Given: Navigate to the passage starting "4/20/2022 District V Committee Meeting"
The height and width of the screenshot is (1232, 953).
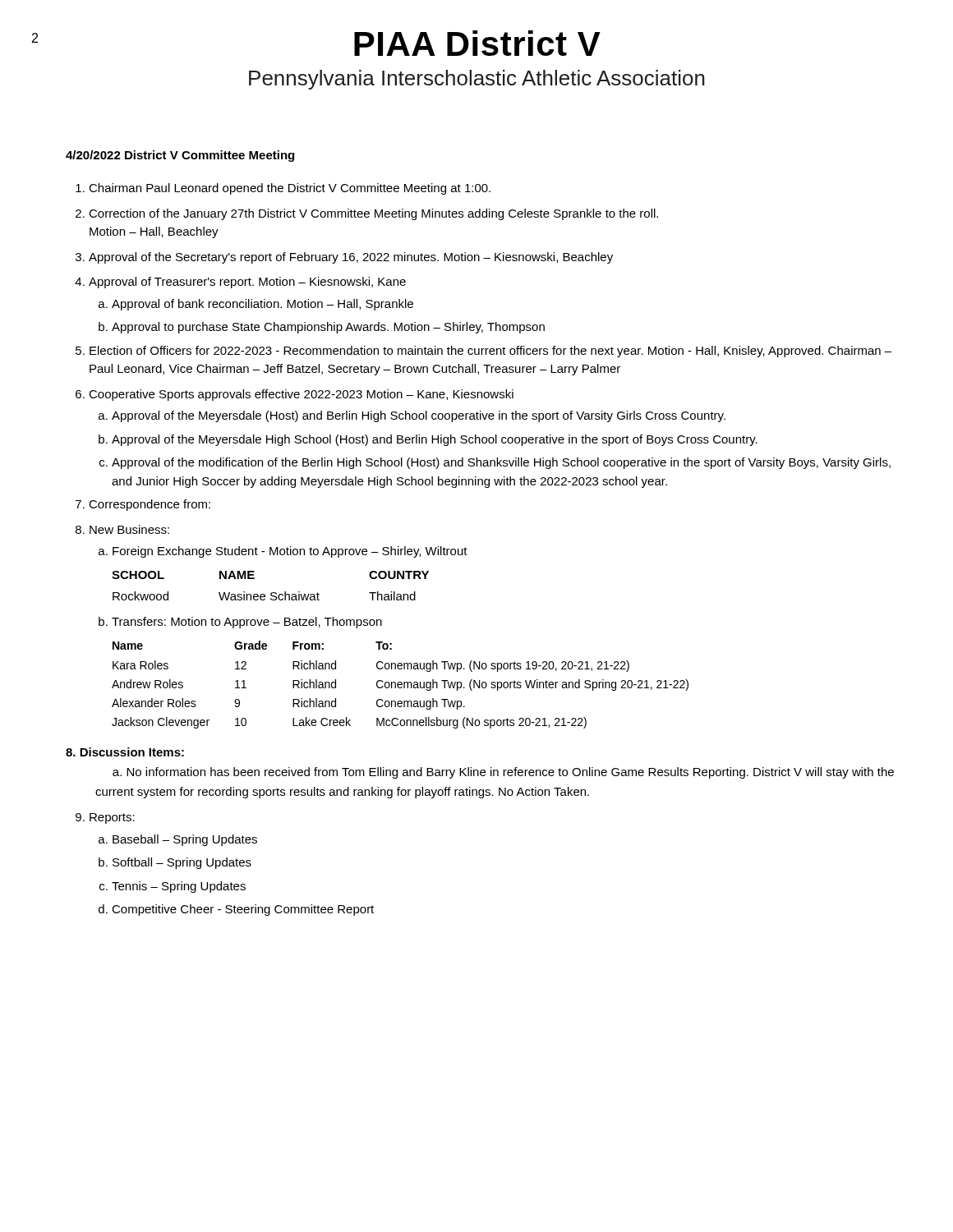Looking at the screenshot, I should tap(180, 155).
